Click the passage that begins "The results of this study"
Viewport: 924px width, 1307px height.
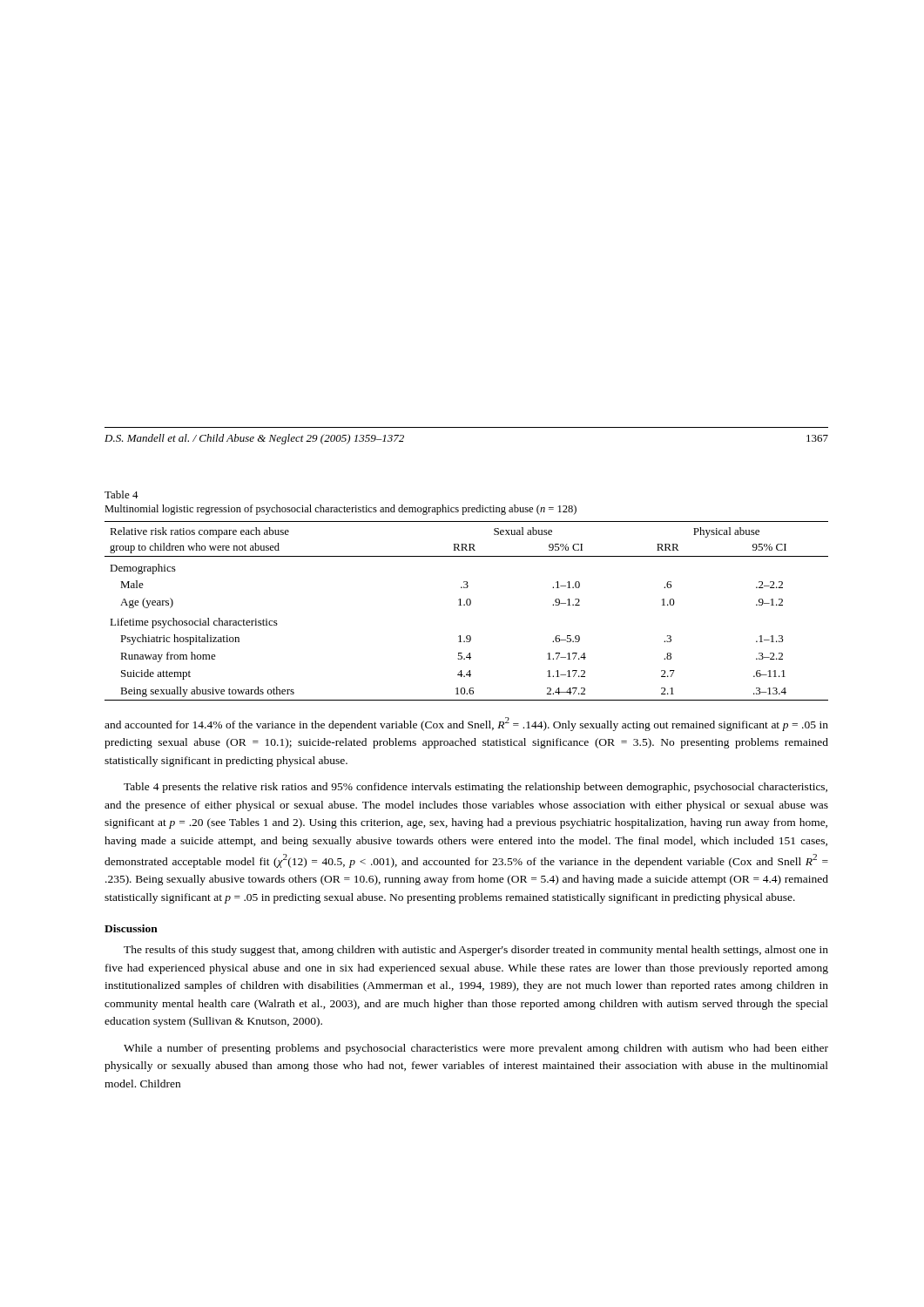pyautogui.click(x=466, y=985)
